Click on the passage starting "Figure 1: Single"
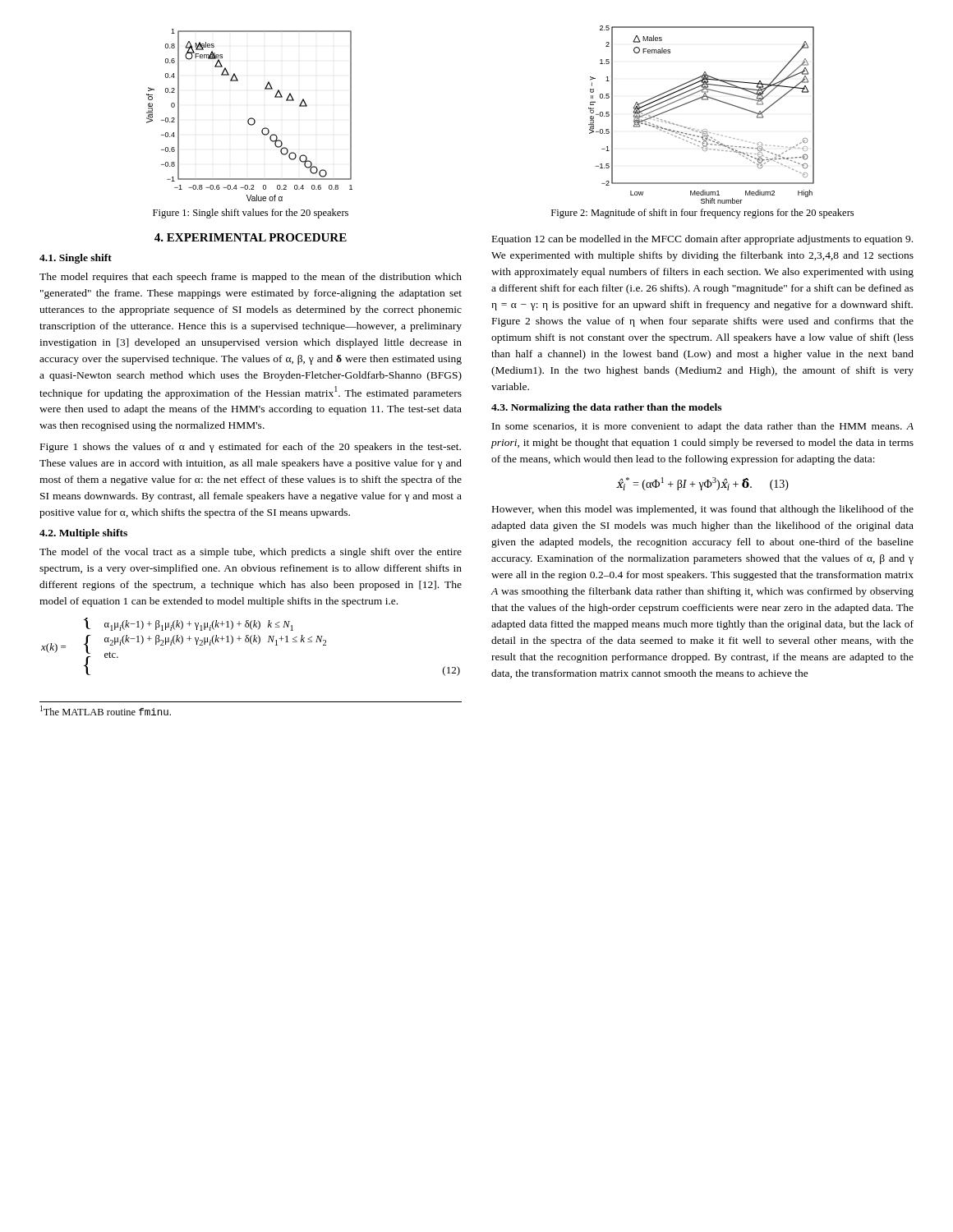 (x=251, y=213)
